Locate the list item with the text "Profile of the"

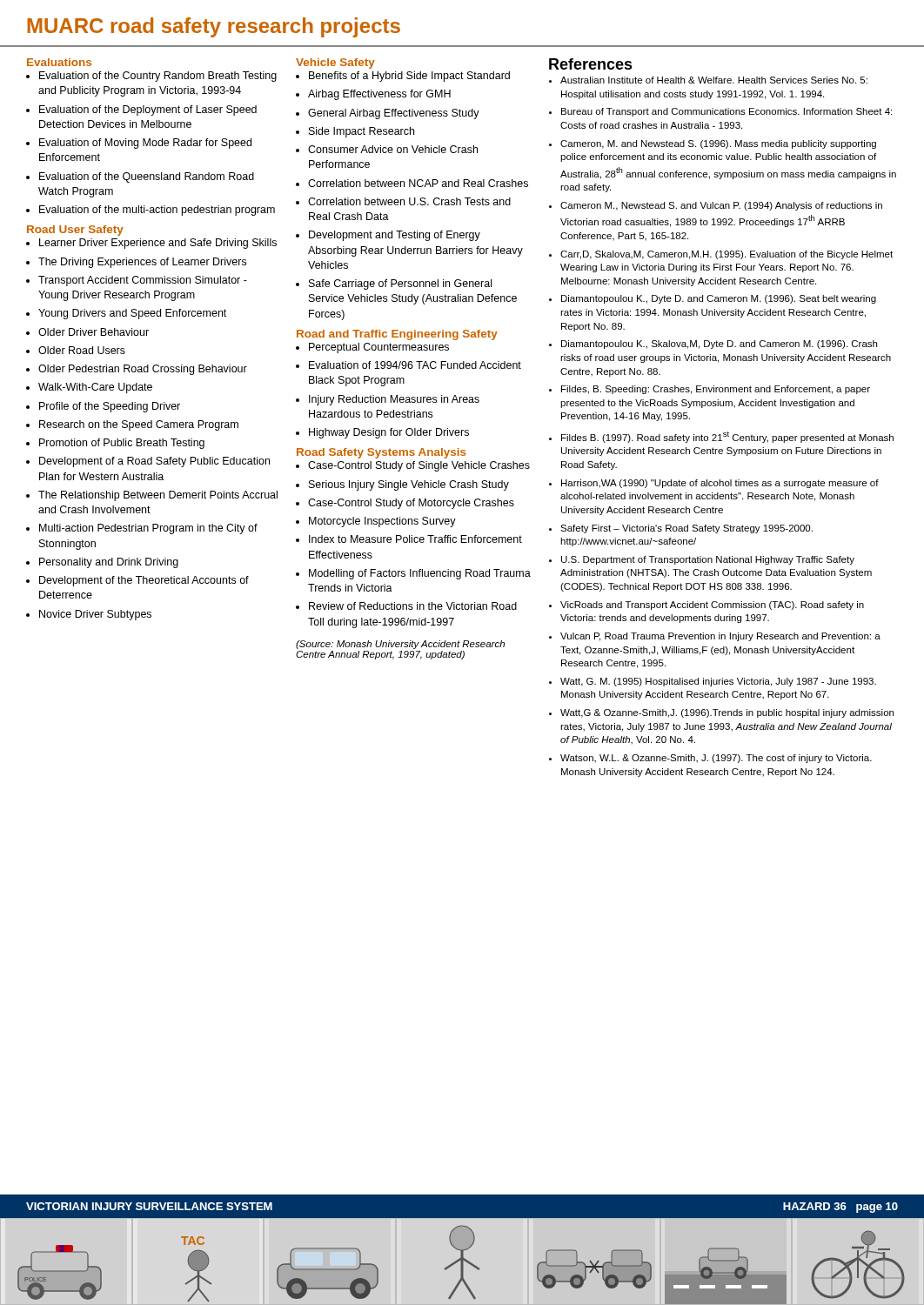pos(109,406)
